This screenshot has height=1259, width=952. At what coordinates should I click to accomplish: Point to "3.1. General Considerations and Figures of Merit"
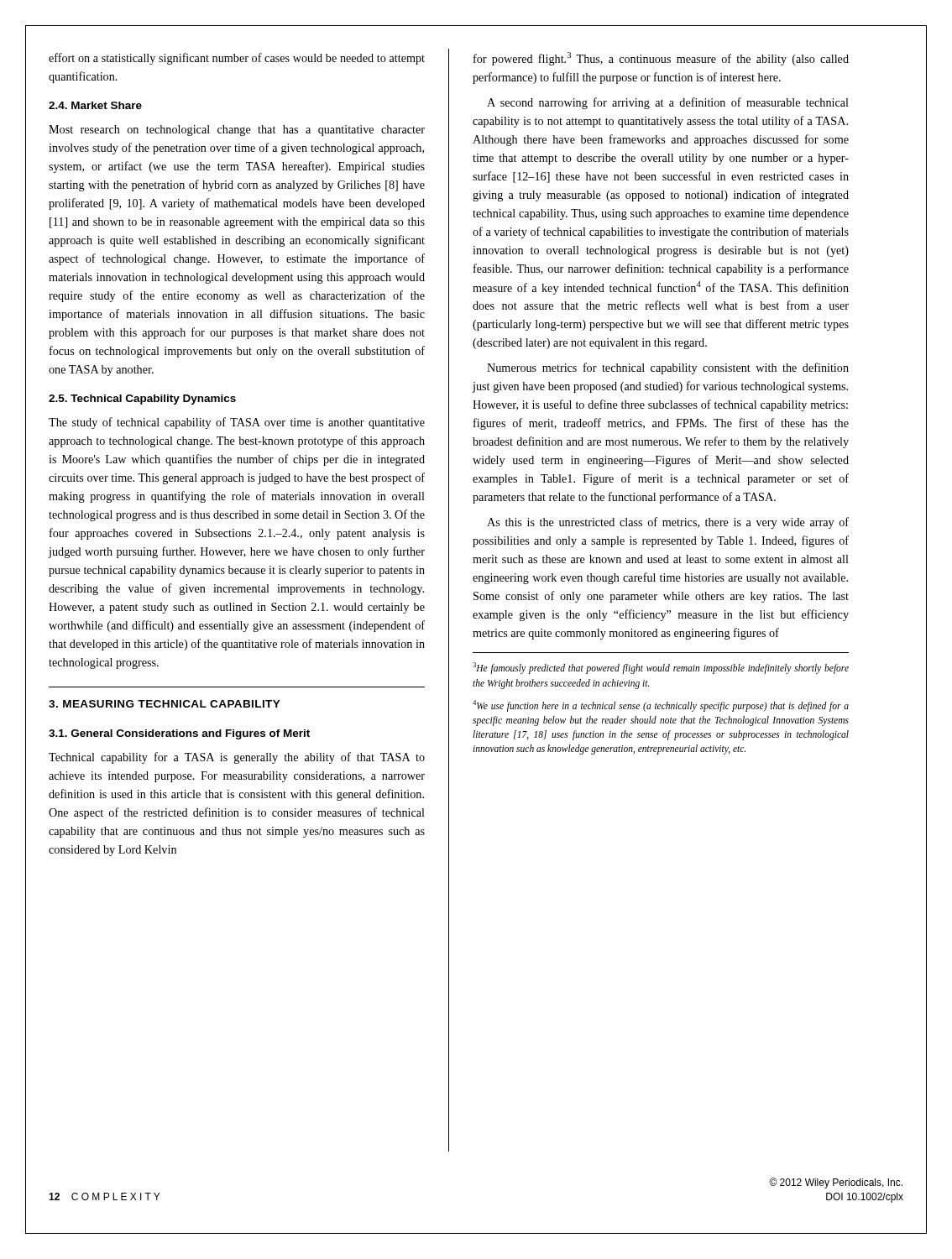point(237,734)
